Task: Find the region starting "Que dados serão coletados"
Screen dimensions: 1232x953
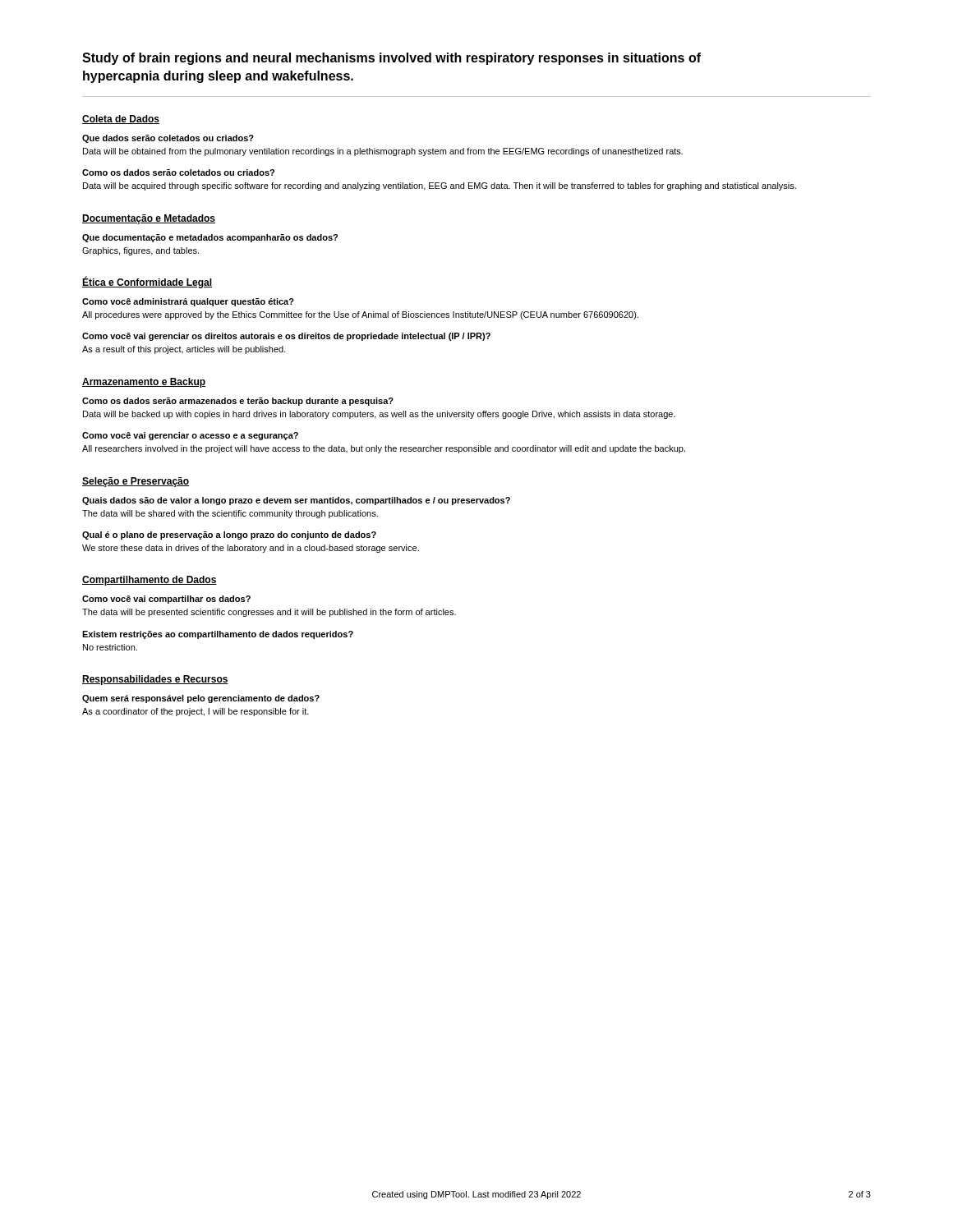Action: point(476,145)
